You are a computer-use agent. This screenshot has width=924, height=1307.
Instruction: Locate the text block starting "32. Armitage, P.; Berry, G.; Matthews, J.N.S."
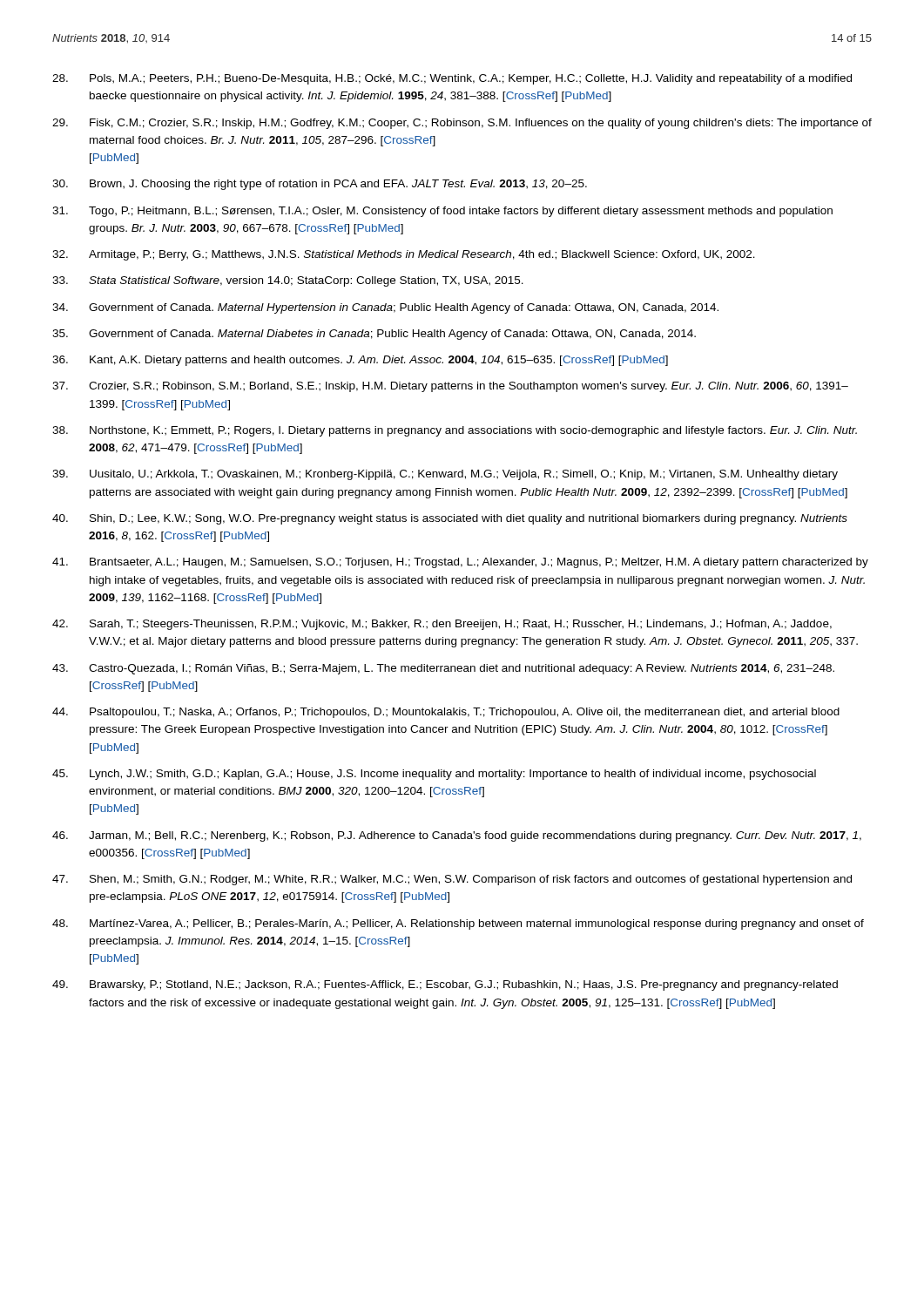(462, 255)
